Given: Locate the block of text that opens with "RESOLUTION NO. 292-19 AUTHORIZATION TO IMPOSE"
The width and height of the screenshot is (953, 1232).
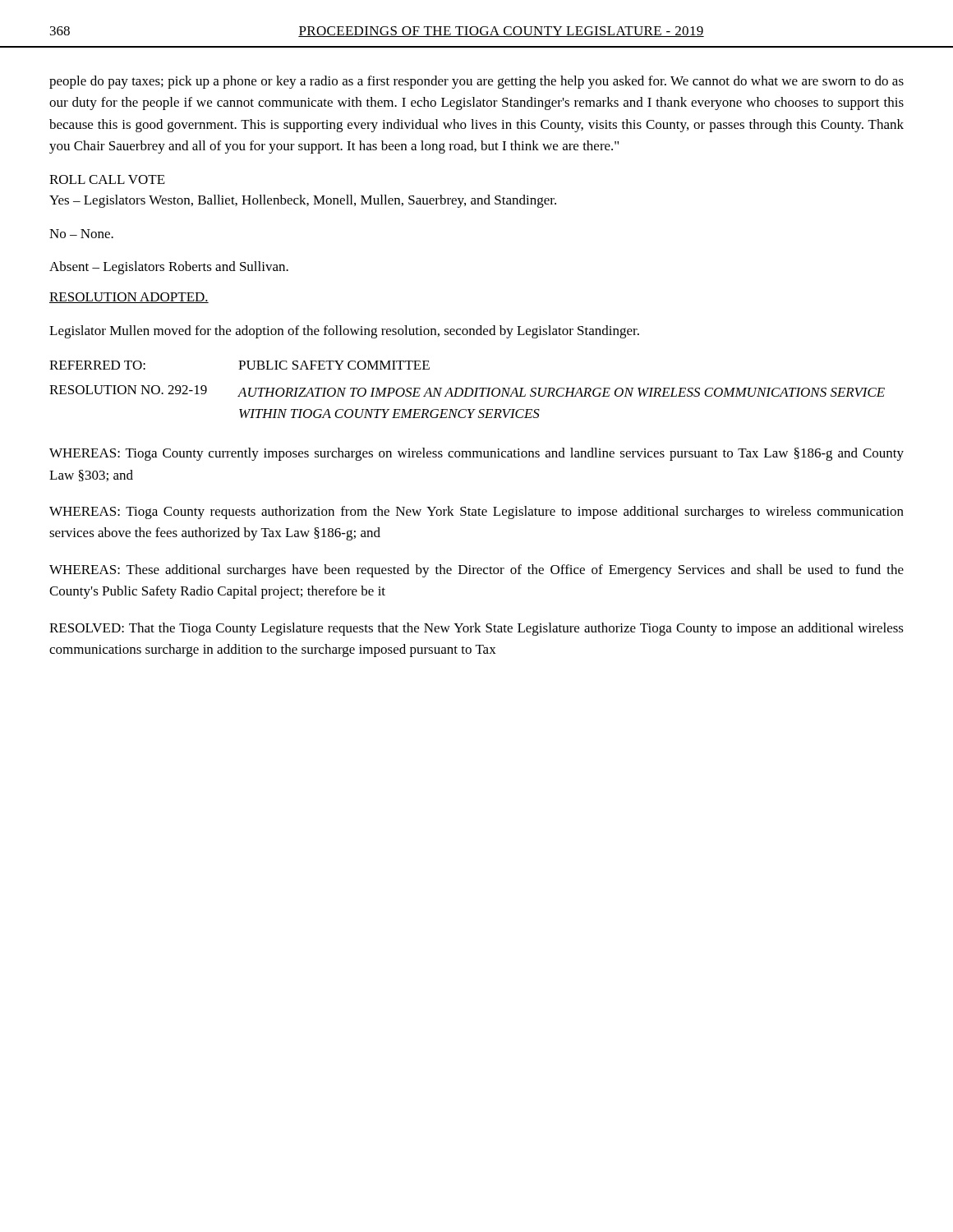Looking at the screenshot, I should [476, 403].
